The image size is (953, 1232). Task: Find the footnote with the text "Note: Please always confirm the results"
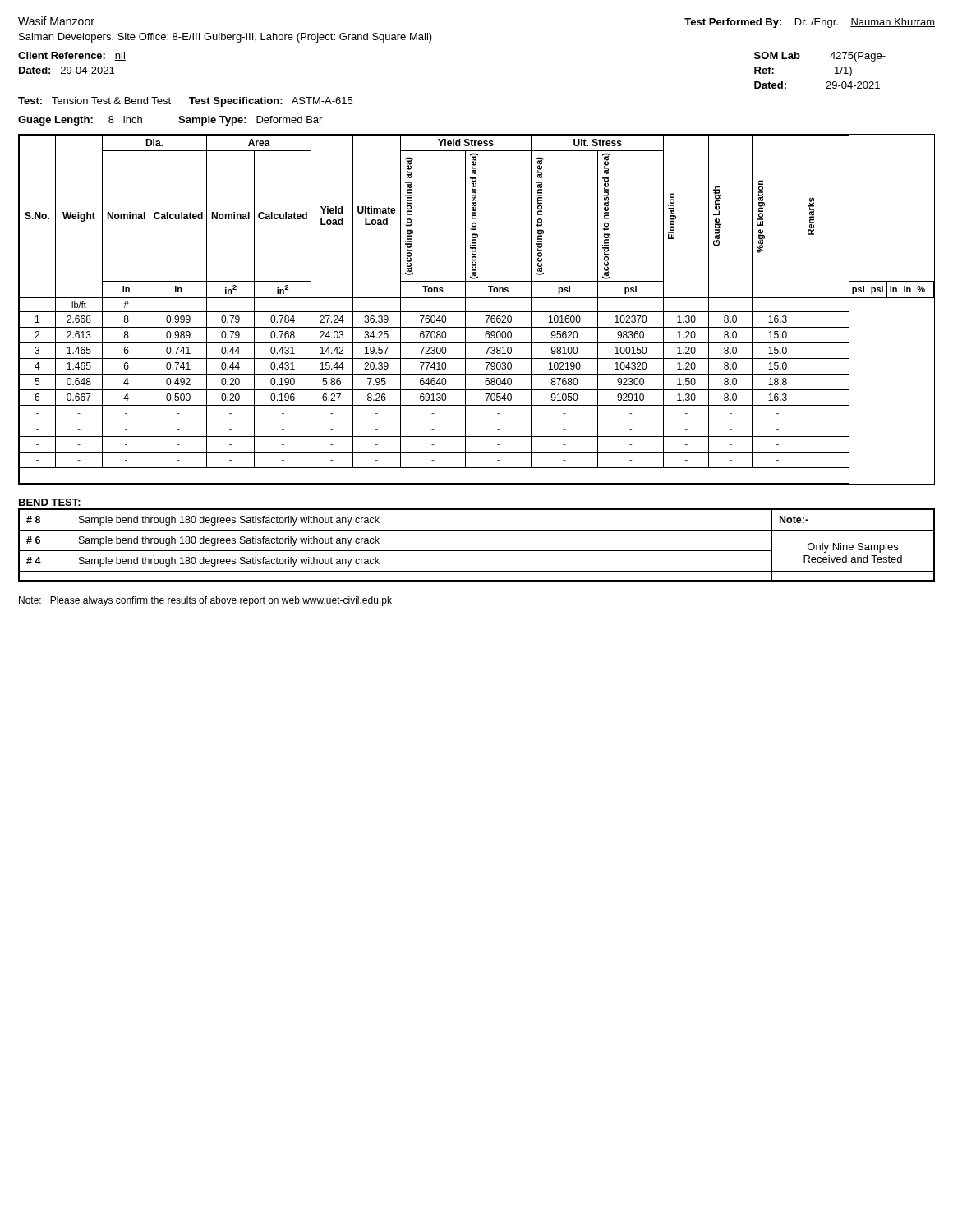[x=205, y=600]
